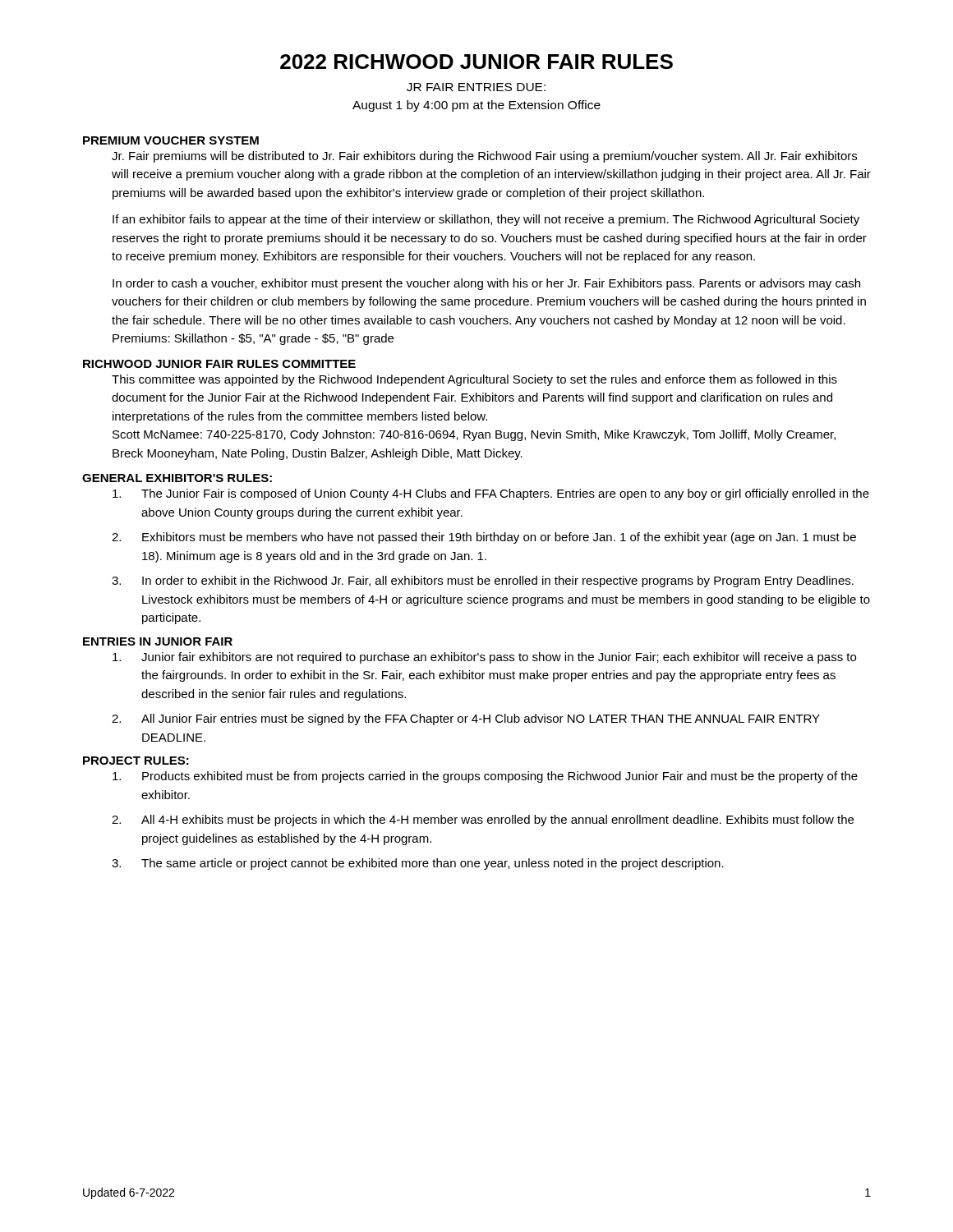This screenshot has height=1232, width=953.
Task: Locate the passage starting "3. The same article or project"
Action: point(491,864)
